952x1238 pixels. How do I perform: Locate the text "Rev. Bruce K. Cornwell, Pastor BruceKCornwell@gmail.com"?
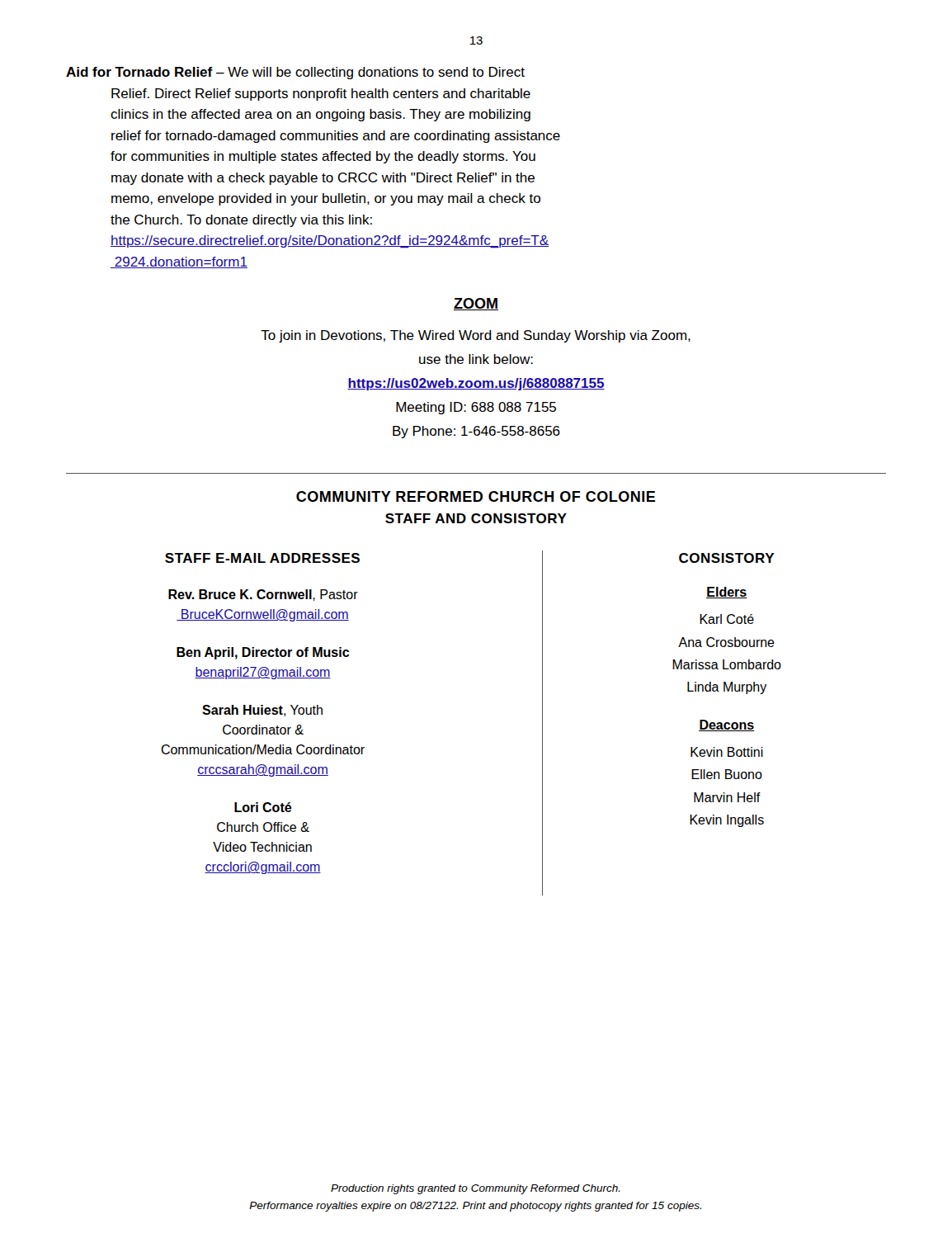263,607
